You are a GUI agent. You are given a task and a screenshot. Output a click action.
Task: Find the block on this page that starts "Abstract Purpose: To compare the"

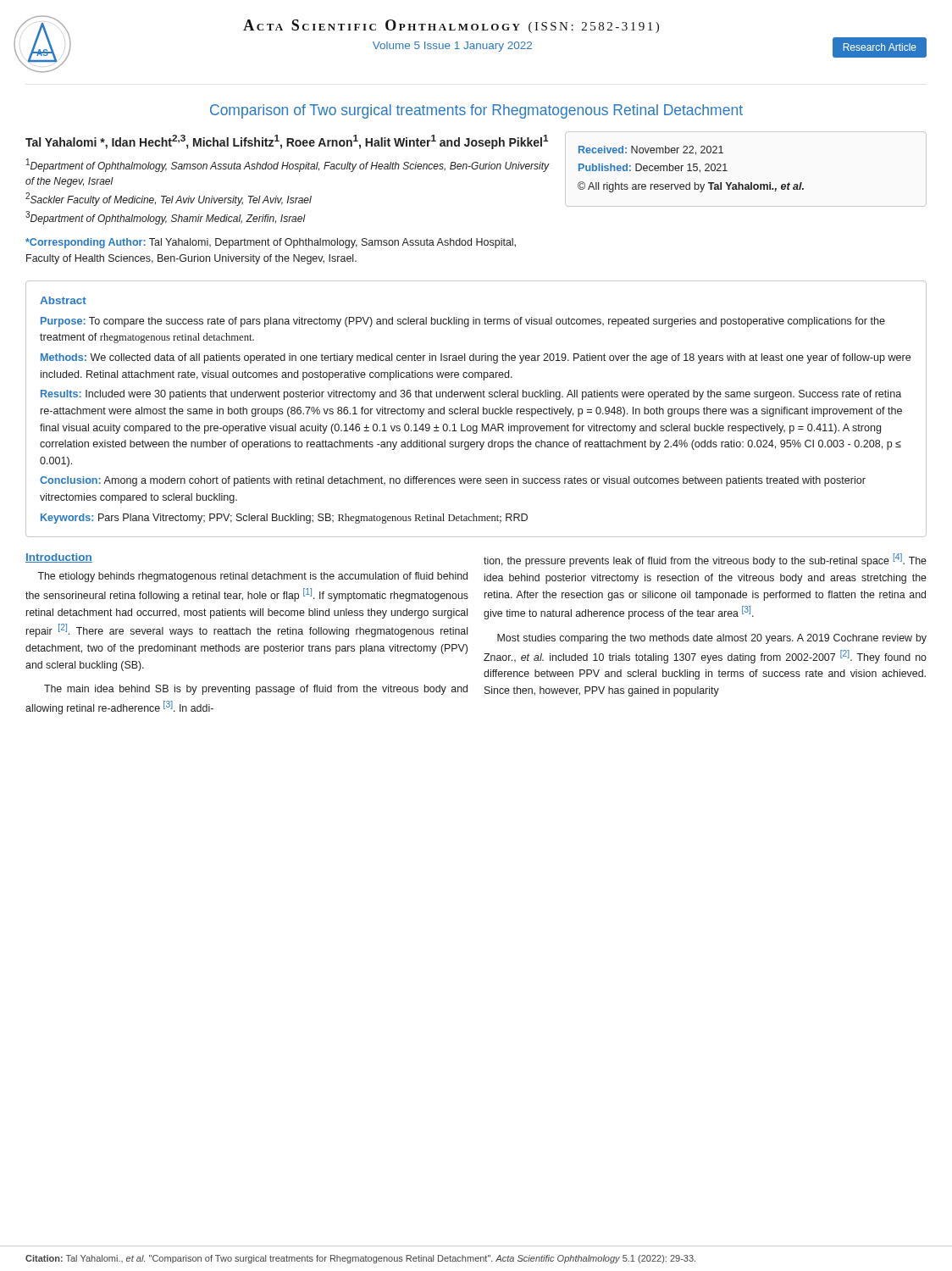(x=476, y=409)
